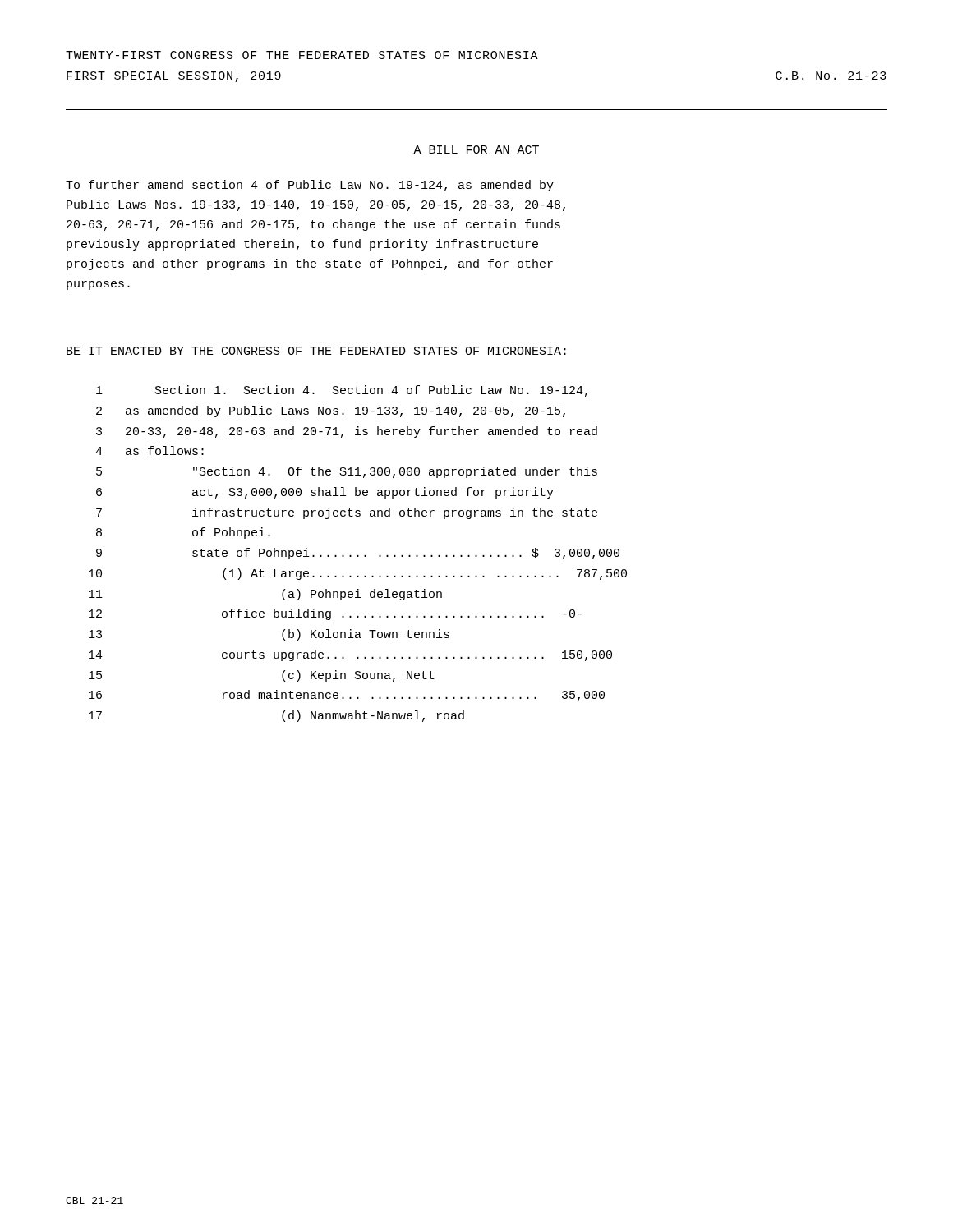The height and width of the screenshot is (1232, 953).
Task: Click on the list item with the text "2 as amended by Public Laws Nos."
Action: click(476, 412)
